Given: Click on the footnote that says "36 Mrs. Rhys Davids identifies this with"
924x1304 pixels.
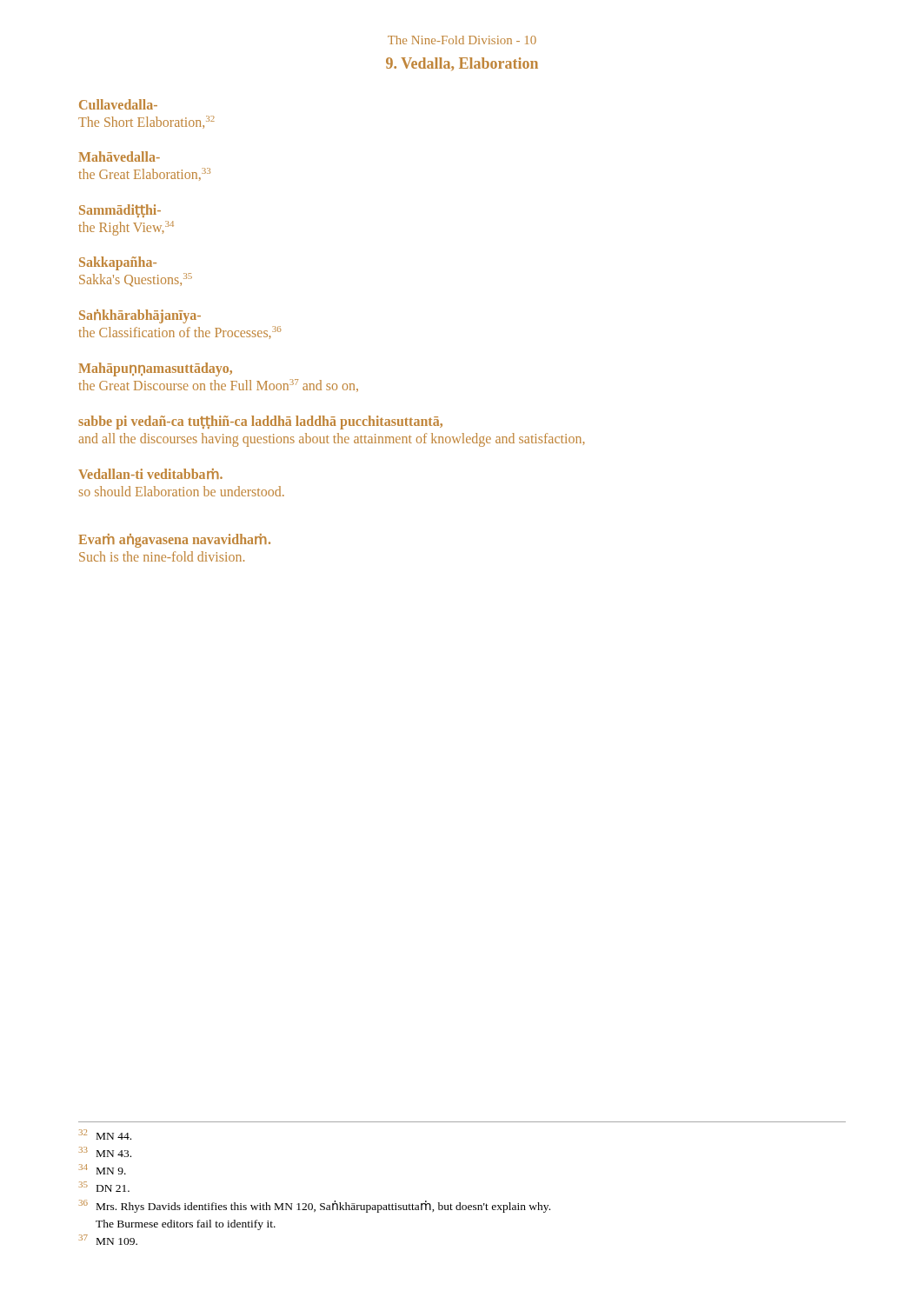Looking at the screenshot, I should (x=315, y=1206).
